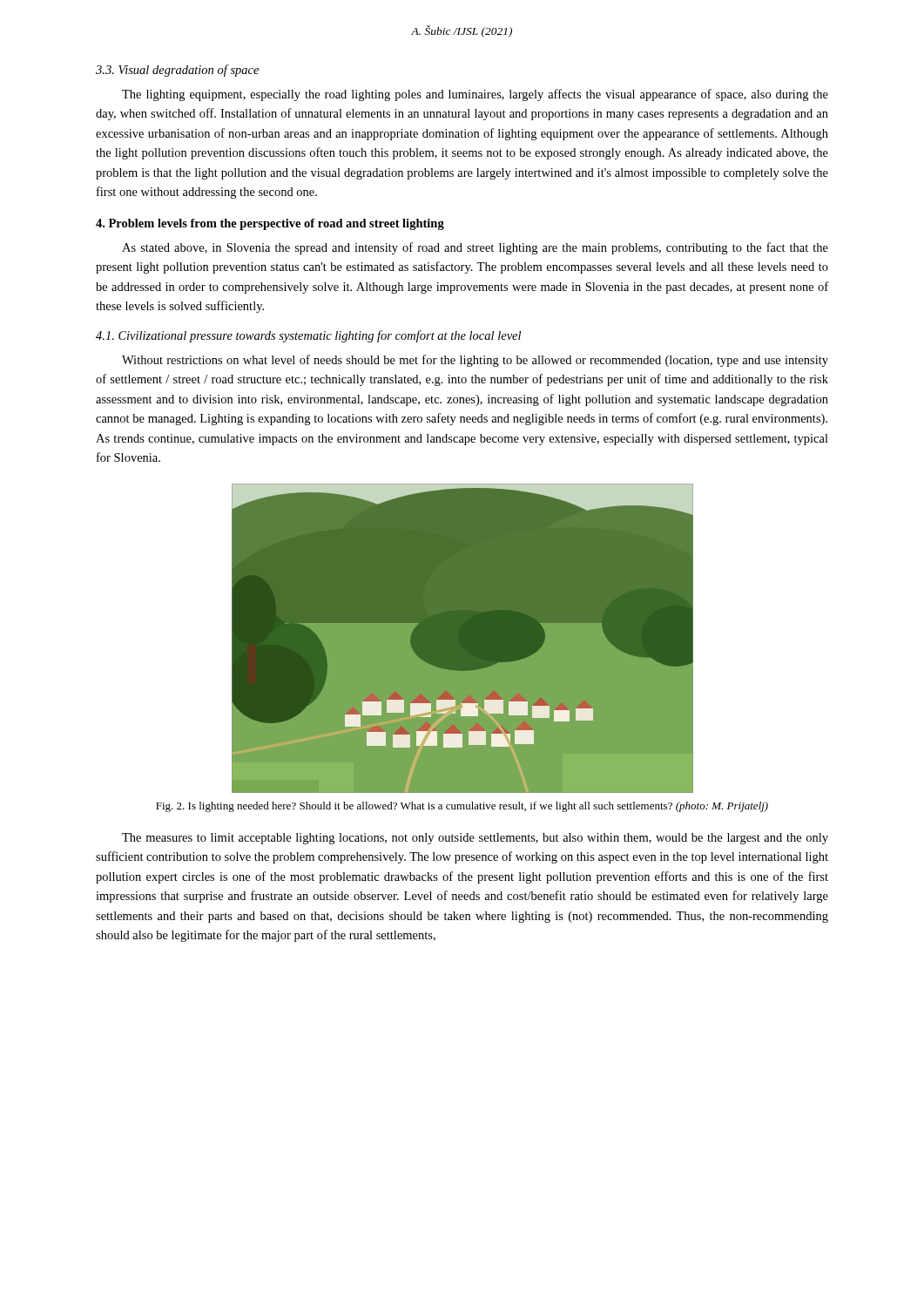This screenshot has width=924, height=1307.
Task: Navigate to the passage starting "Without restrictions on"
Action: click(462, 409)
